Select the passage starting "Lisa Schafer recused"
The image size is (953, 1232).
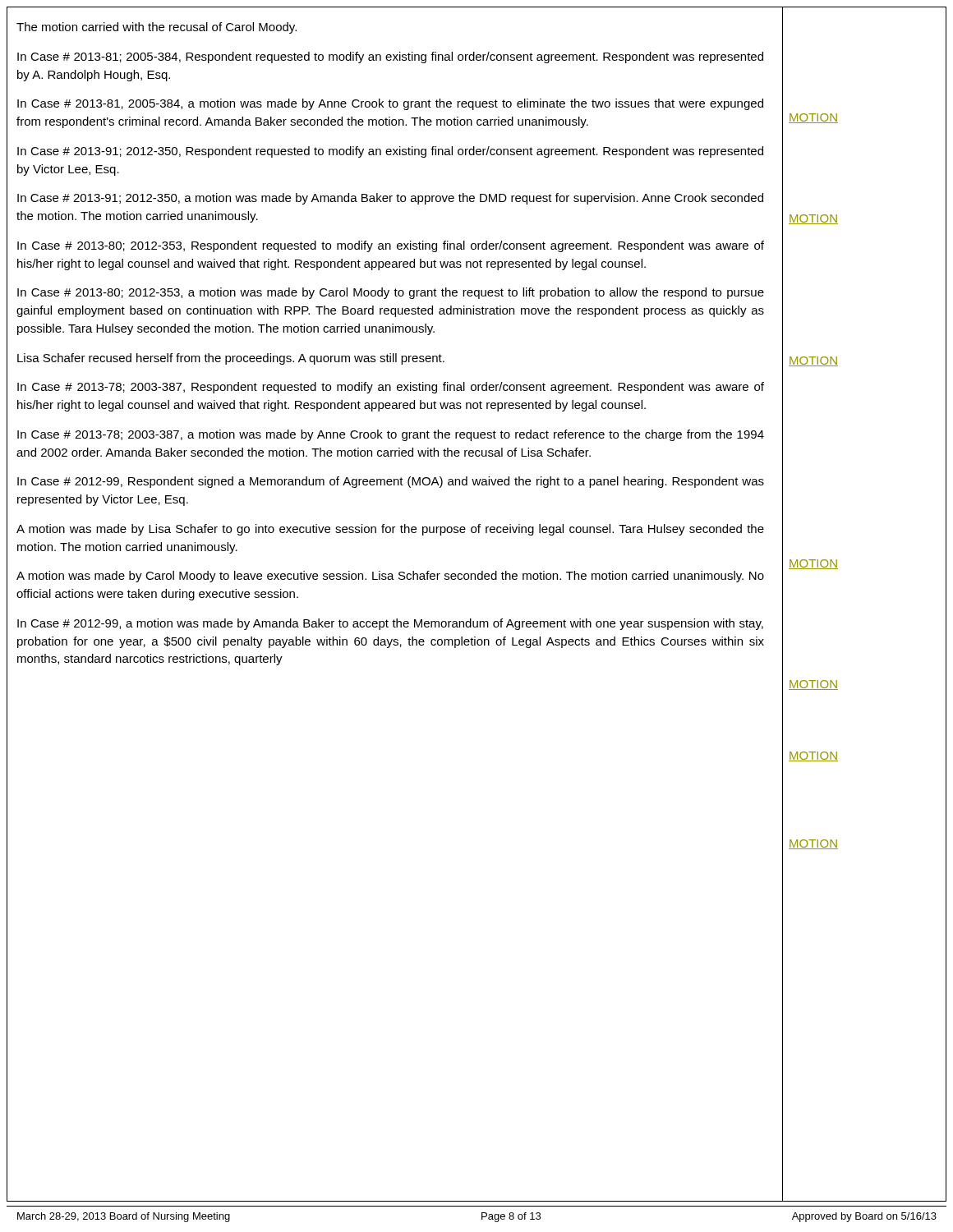tap(231, 357)
